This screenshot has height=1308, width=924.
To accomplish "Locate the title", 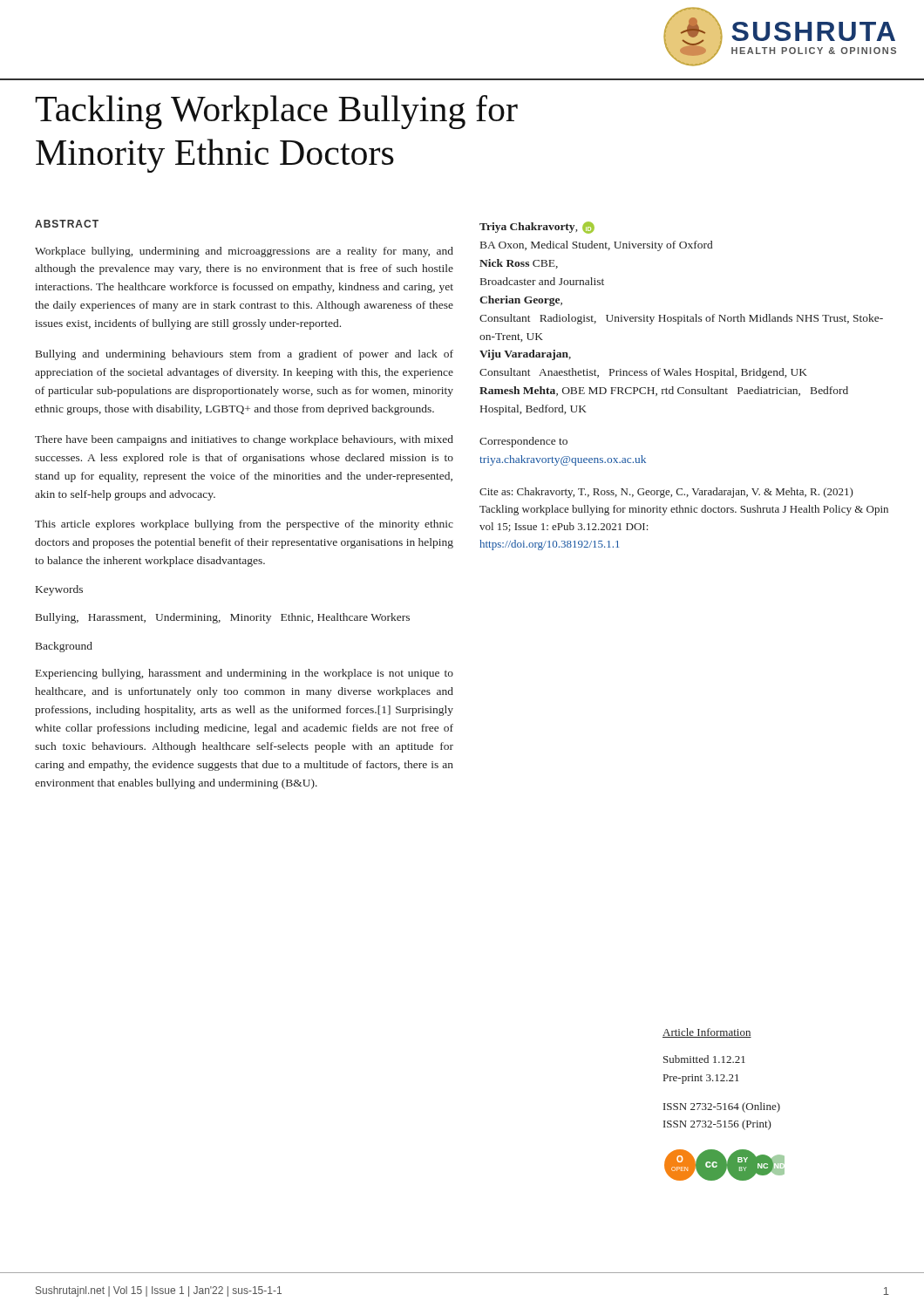I will tap(462, 131).
